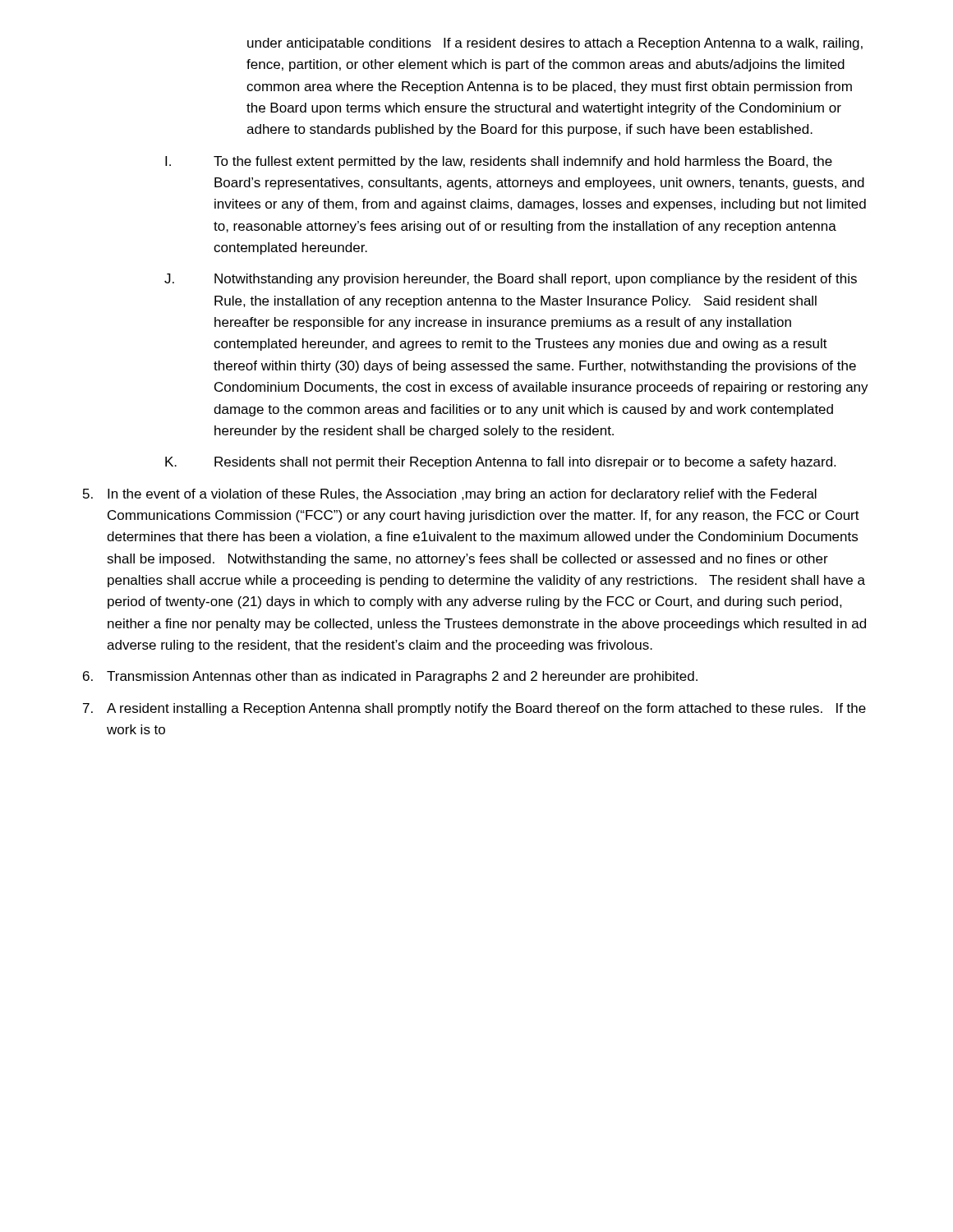Select the region starting "I. To the fullest"
Image resolution: width=953 pixels, height=1232 pixels.
[x=518, y=205]
